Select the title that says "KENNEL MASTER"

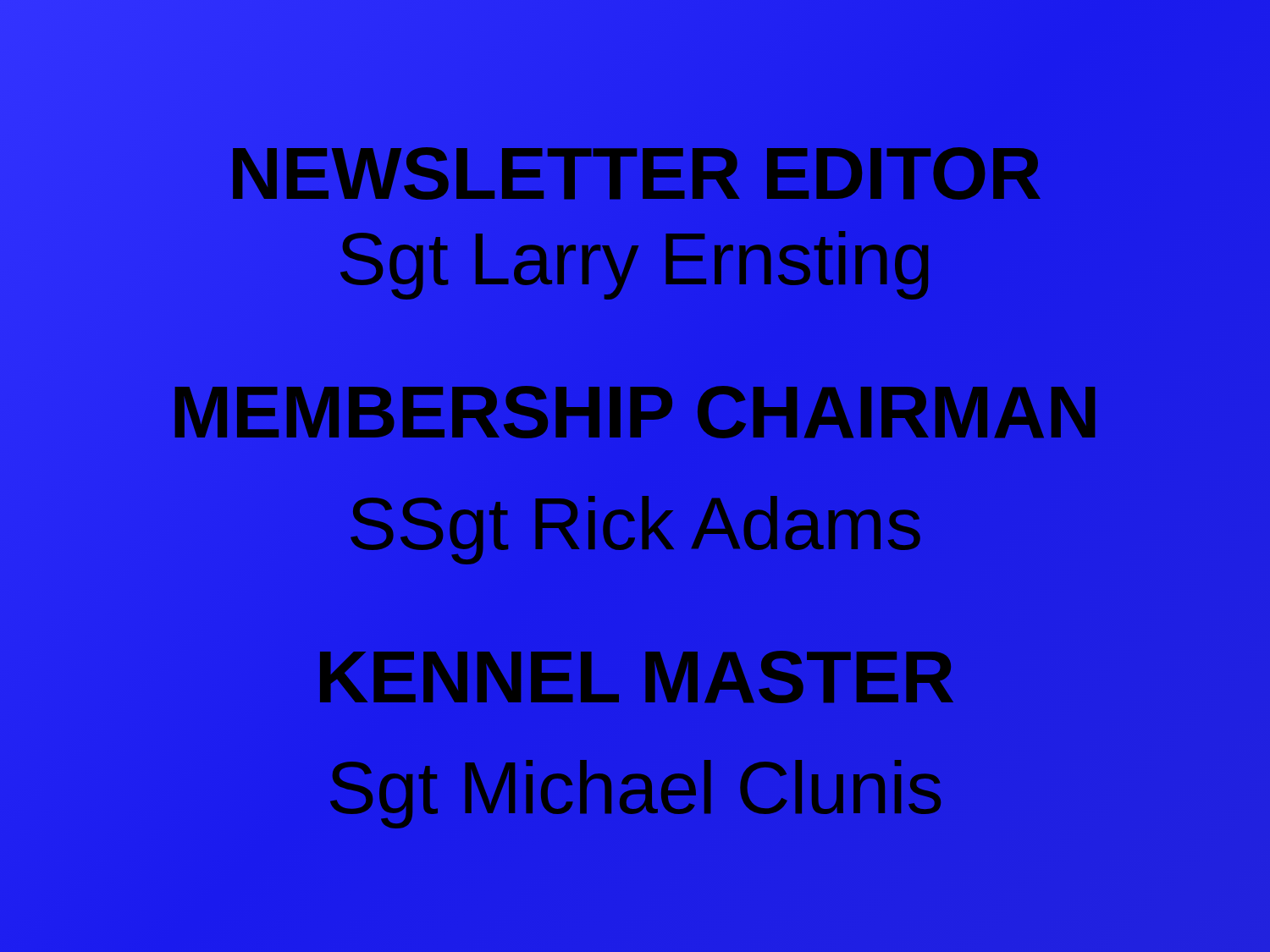point(635,676)
